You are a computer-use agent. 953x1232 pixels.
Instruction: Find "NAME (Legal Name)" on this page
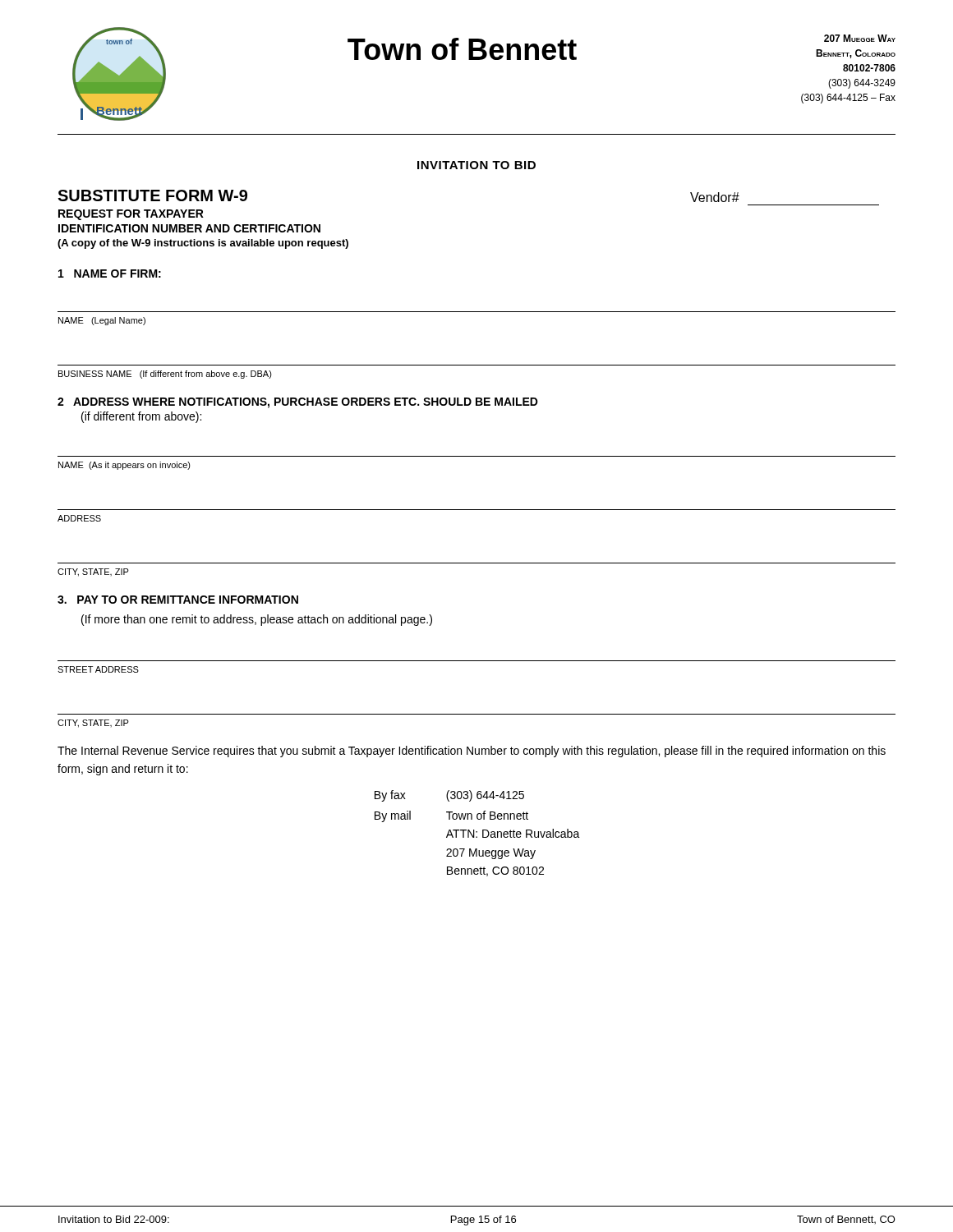102,320
